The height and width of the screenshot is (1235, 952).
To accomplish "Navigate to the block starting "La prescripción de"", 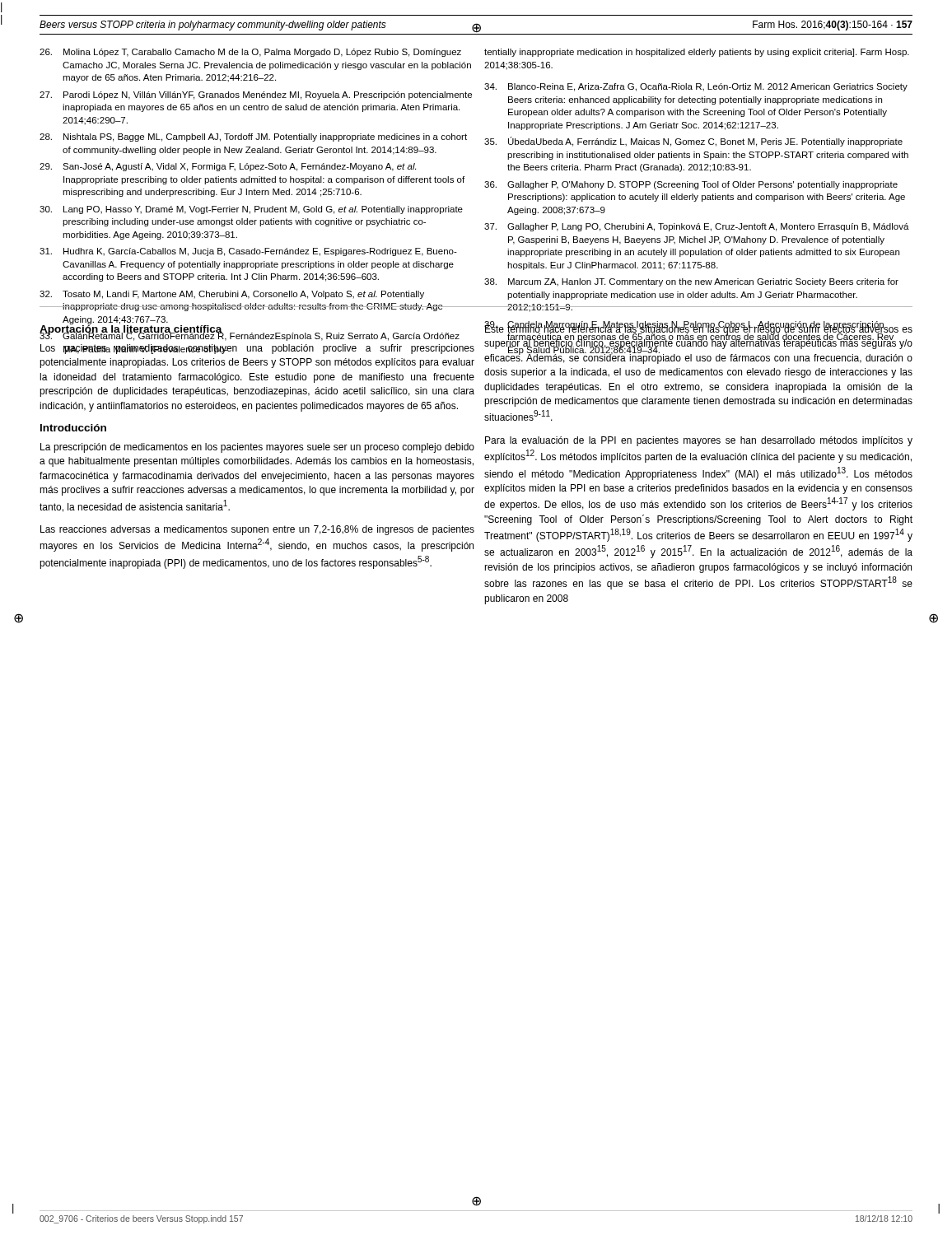I will 257,477.
